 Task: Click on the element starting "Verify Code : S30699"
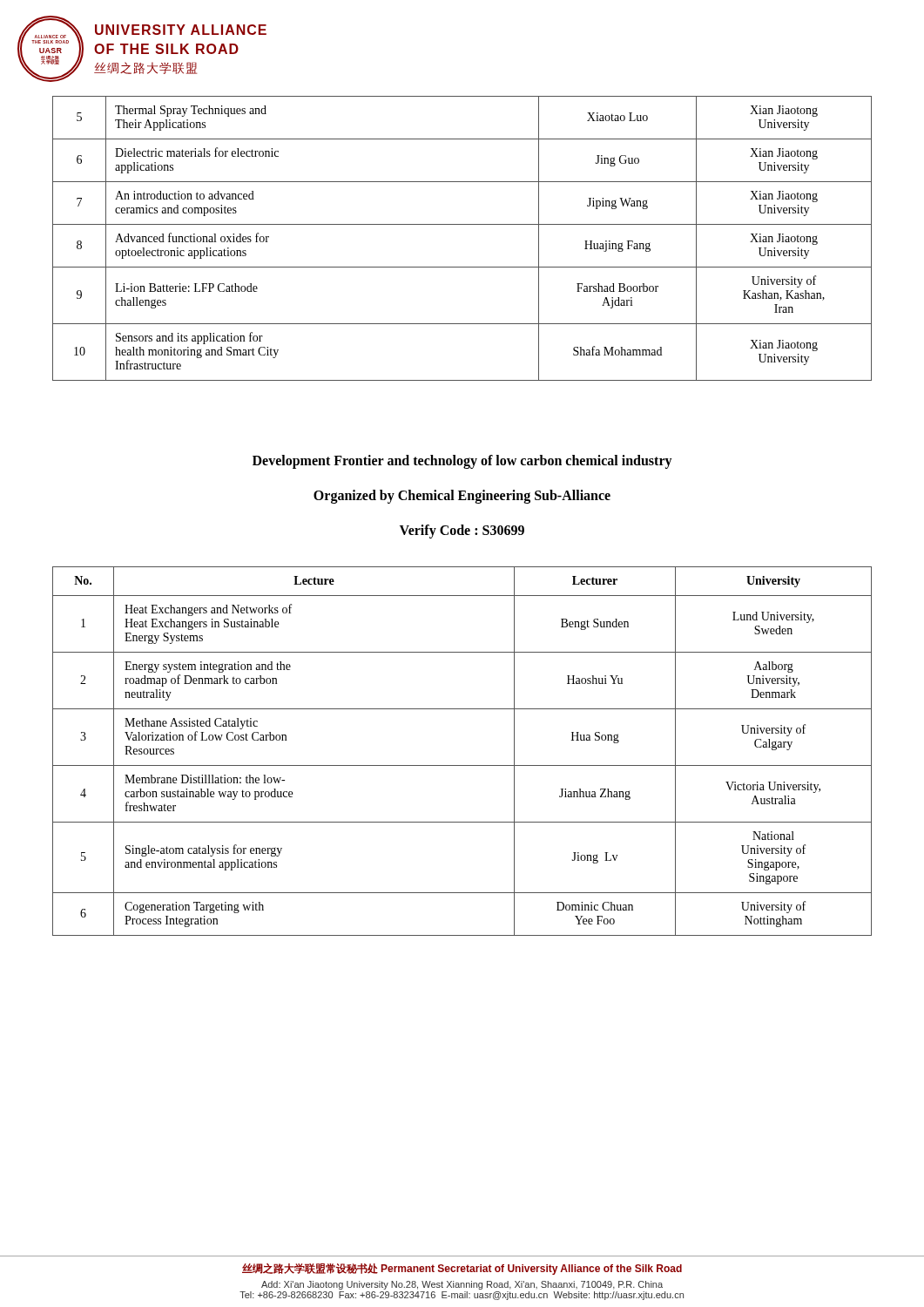462,530
